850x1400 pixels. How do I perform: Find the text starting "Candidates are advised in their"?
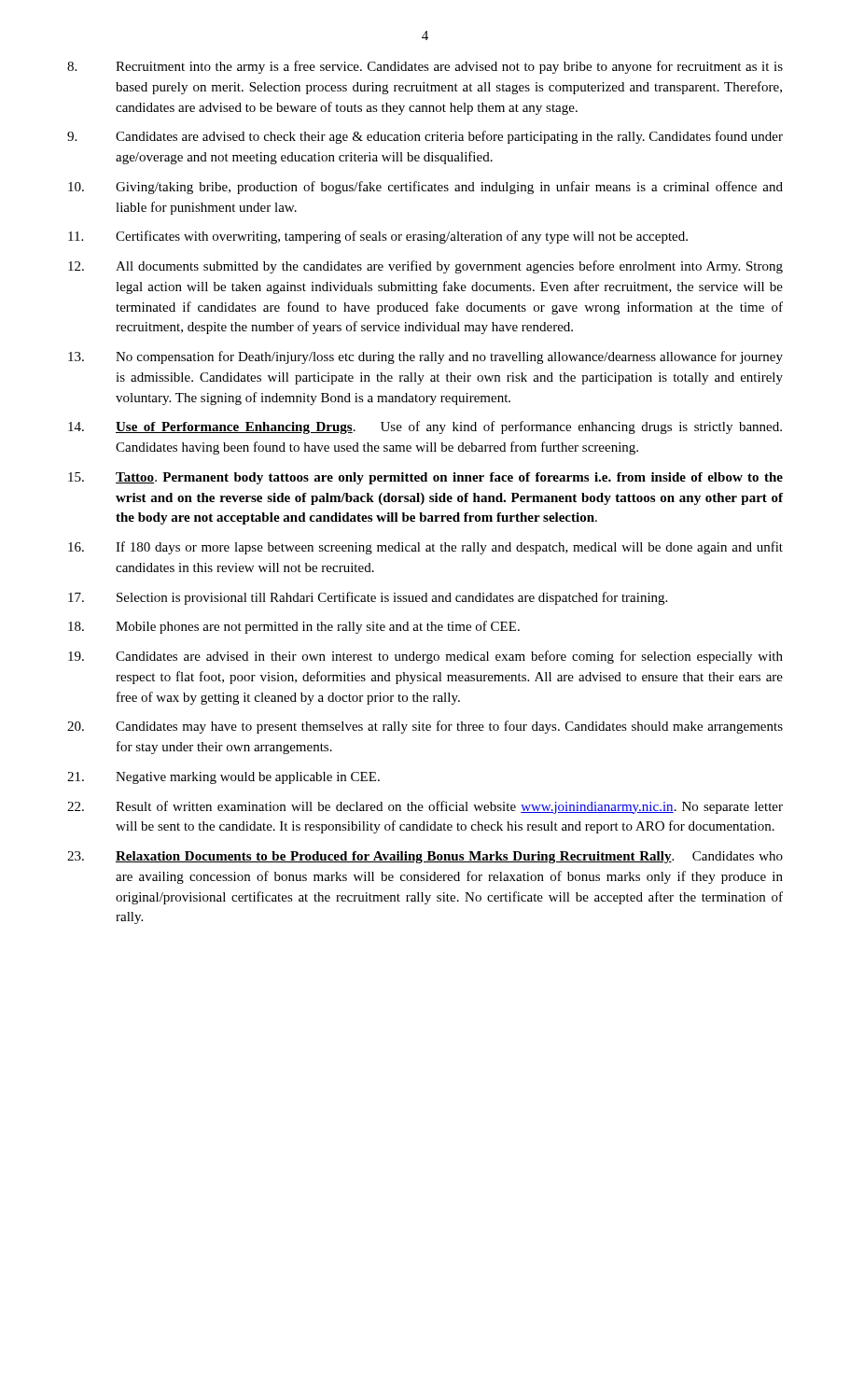point(425,677)
